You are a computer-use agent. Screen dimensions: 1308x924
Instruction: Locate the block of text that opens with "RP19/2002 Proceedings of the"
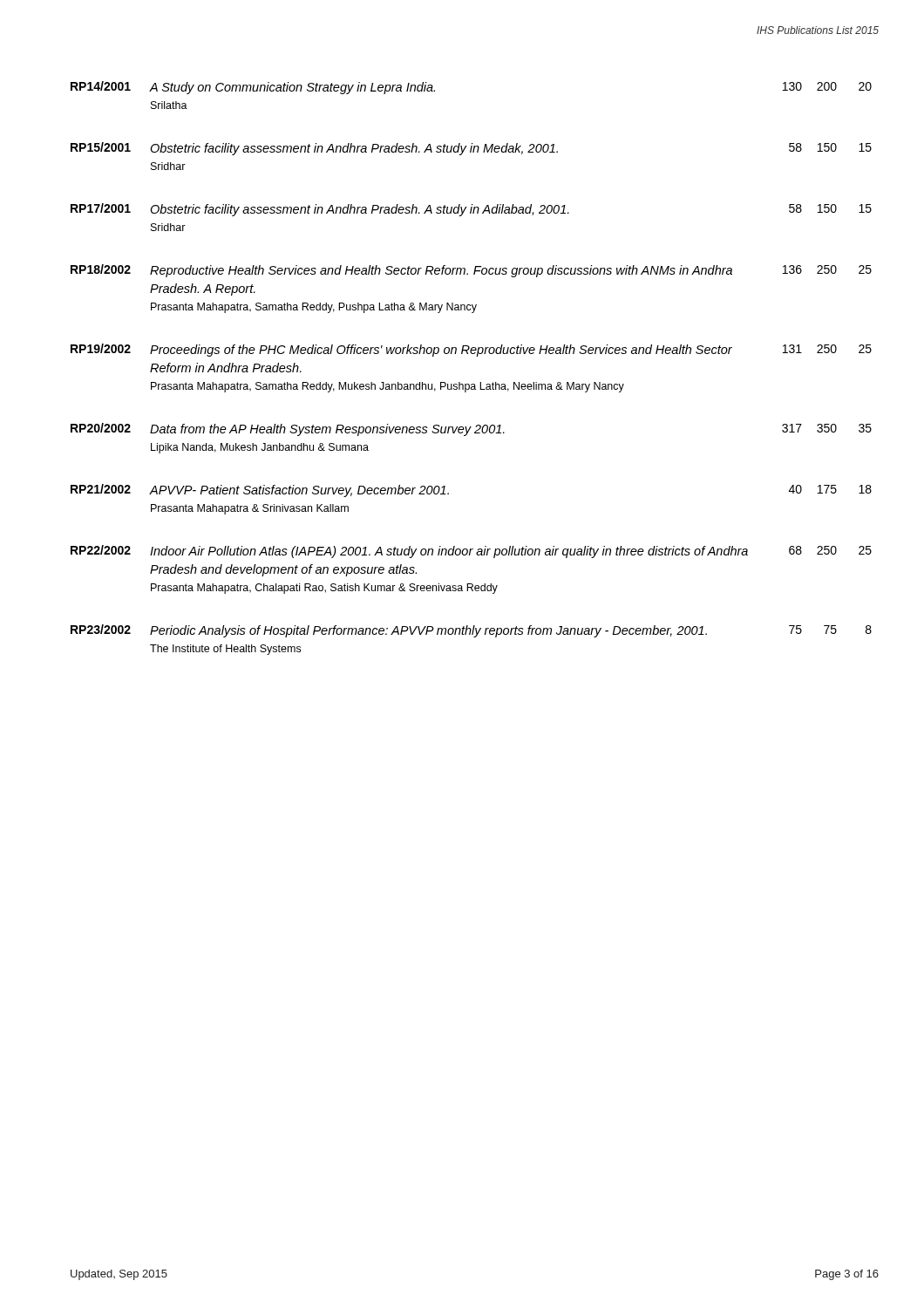(471, 350)
